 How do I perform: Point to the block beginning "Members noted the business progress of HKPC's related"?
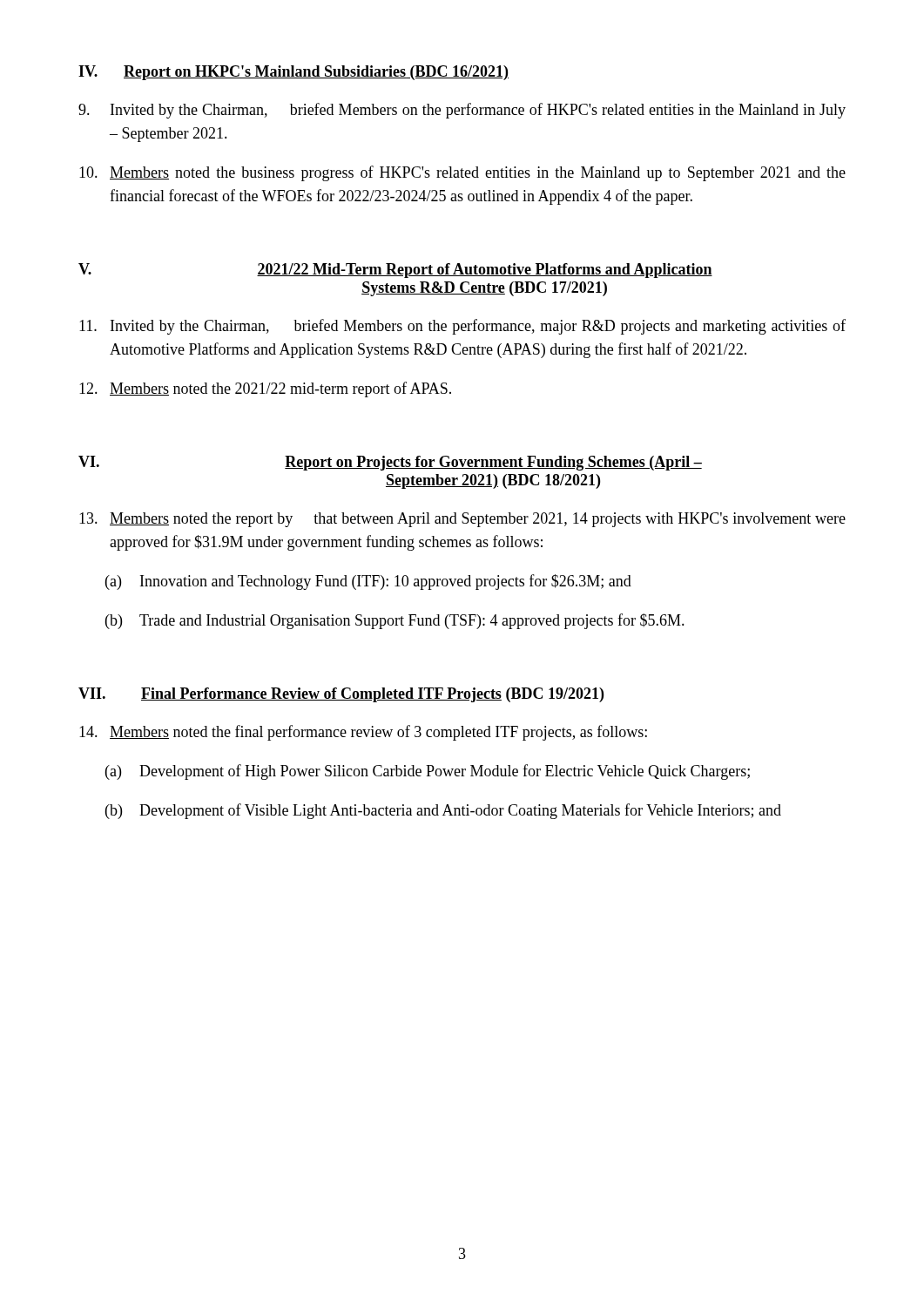462,185
